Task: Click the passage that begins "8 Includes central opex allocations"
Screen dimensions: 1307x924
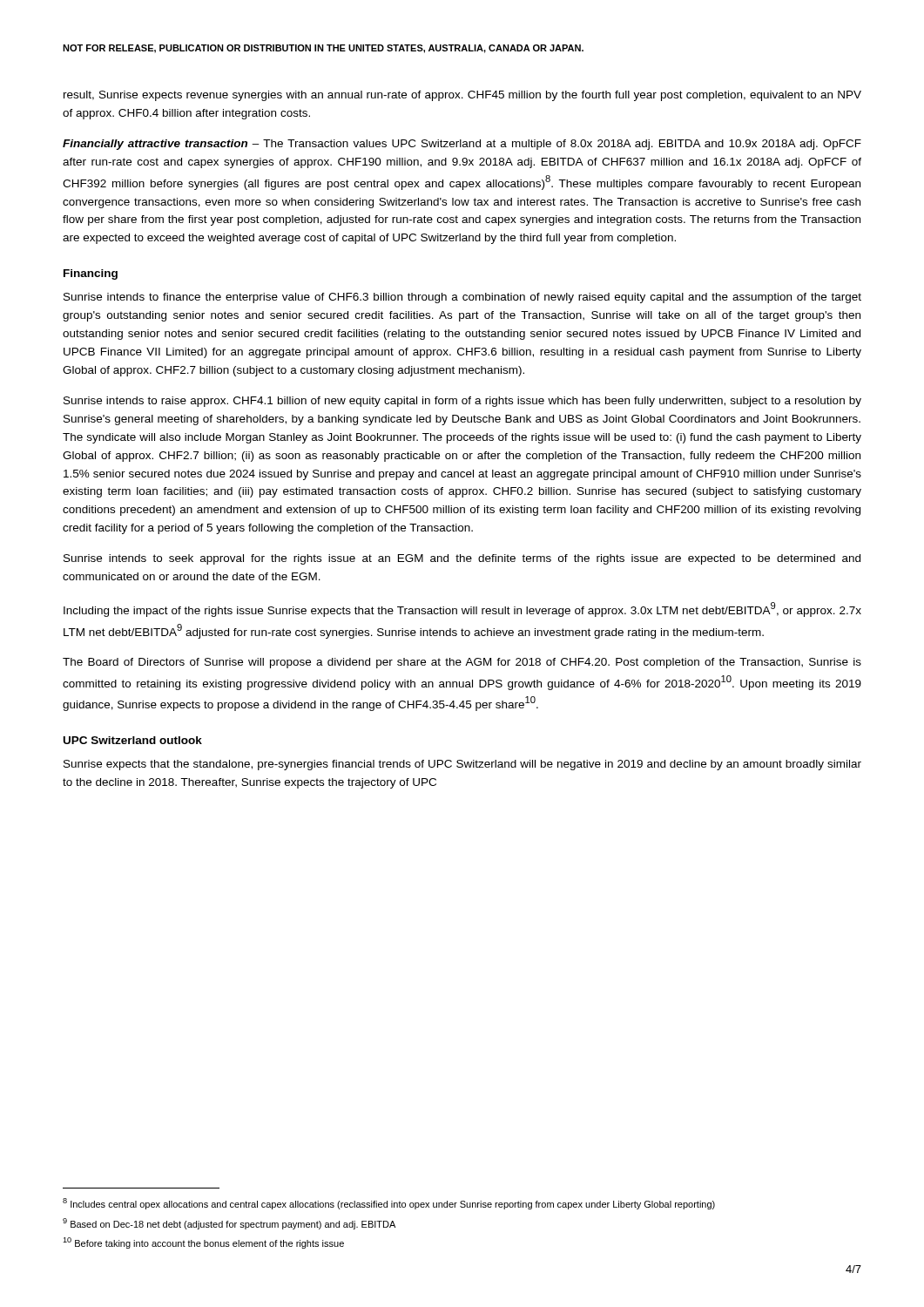Action: click(389, 1203)
